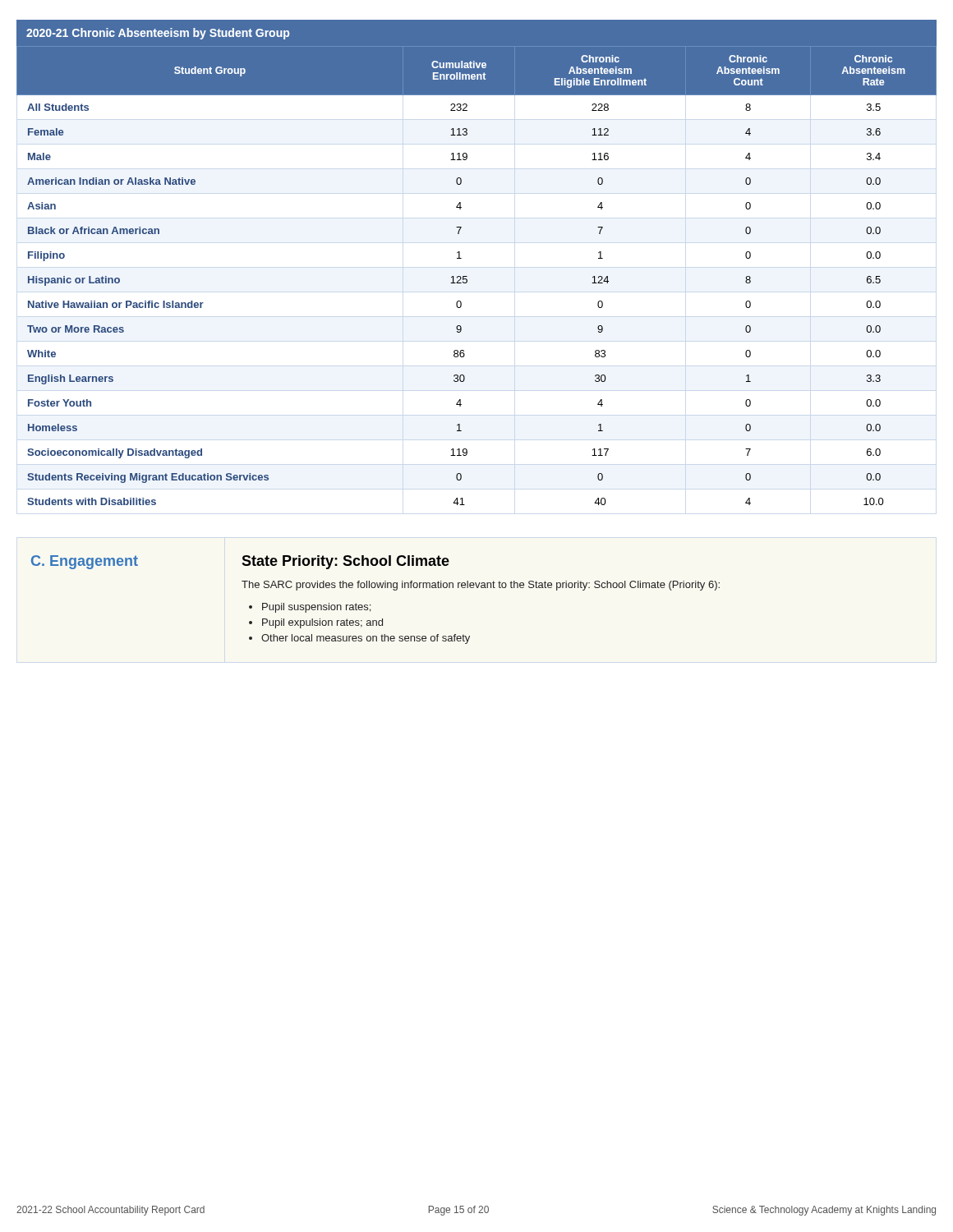Screen dimensions: 1232x953
Task: Click on the table containing "Two or More Races"
Action: [x=476, y=280]
